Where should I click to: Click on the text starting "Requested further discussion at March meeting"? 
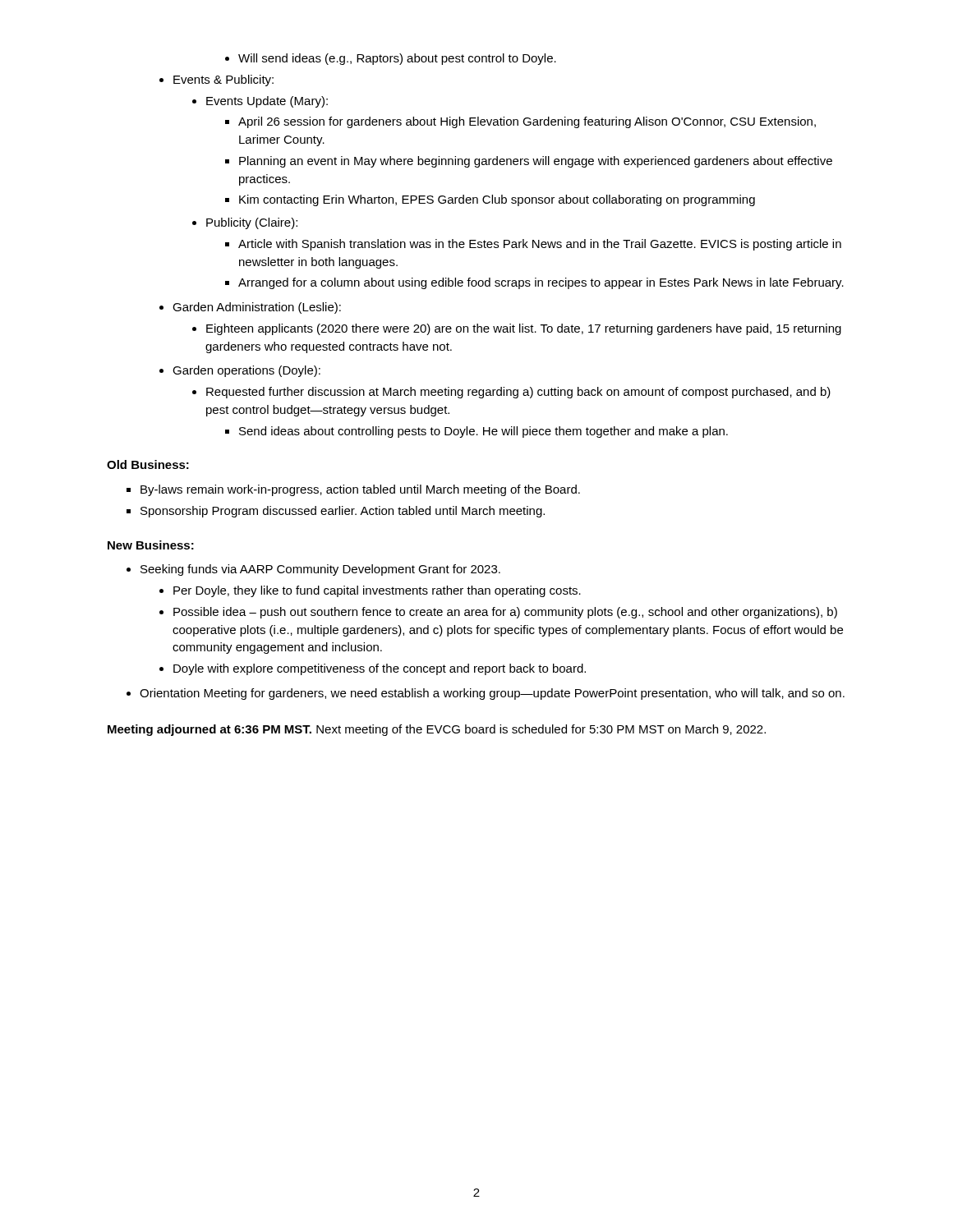(526, 401)
